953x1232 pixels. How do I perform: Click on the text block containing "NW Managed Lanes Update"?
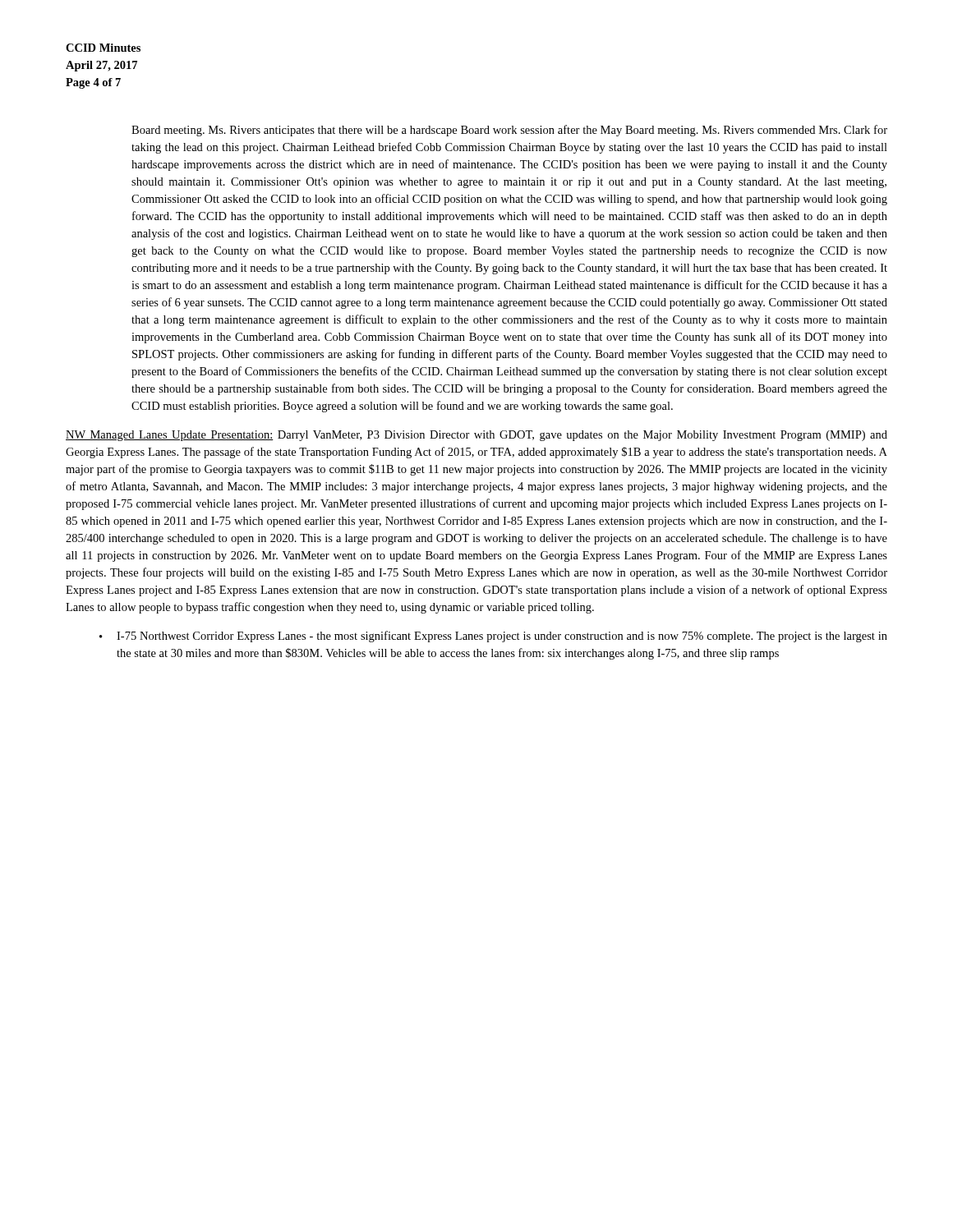click(x=476, y=521)
